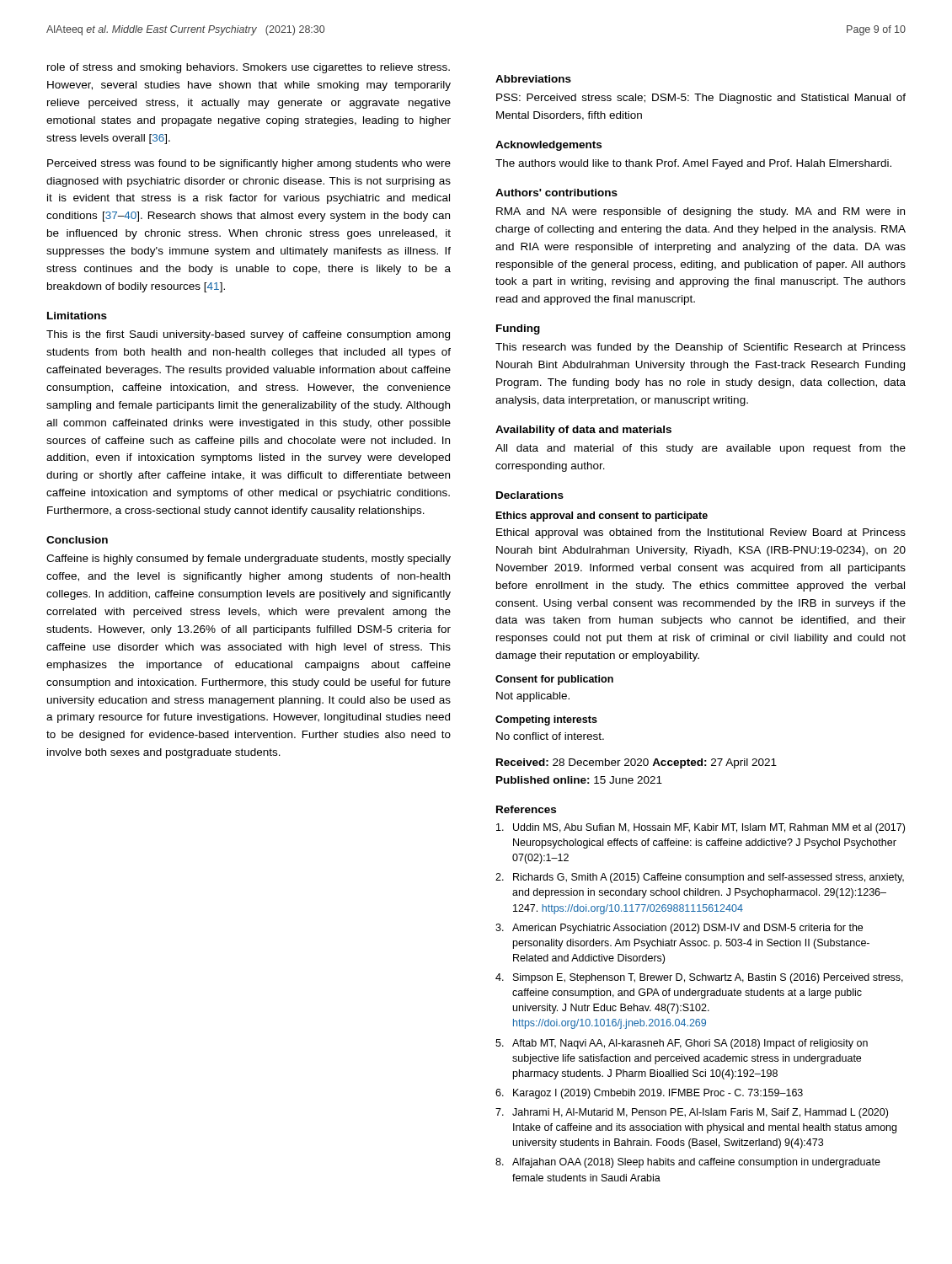Point to the block beginning "4. Simpson E, Stephenson T, Brewer"
The image size is (952, 1264).
701,1000
